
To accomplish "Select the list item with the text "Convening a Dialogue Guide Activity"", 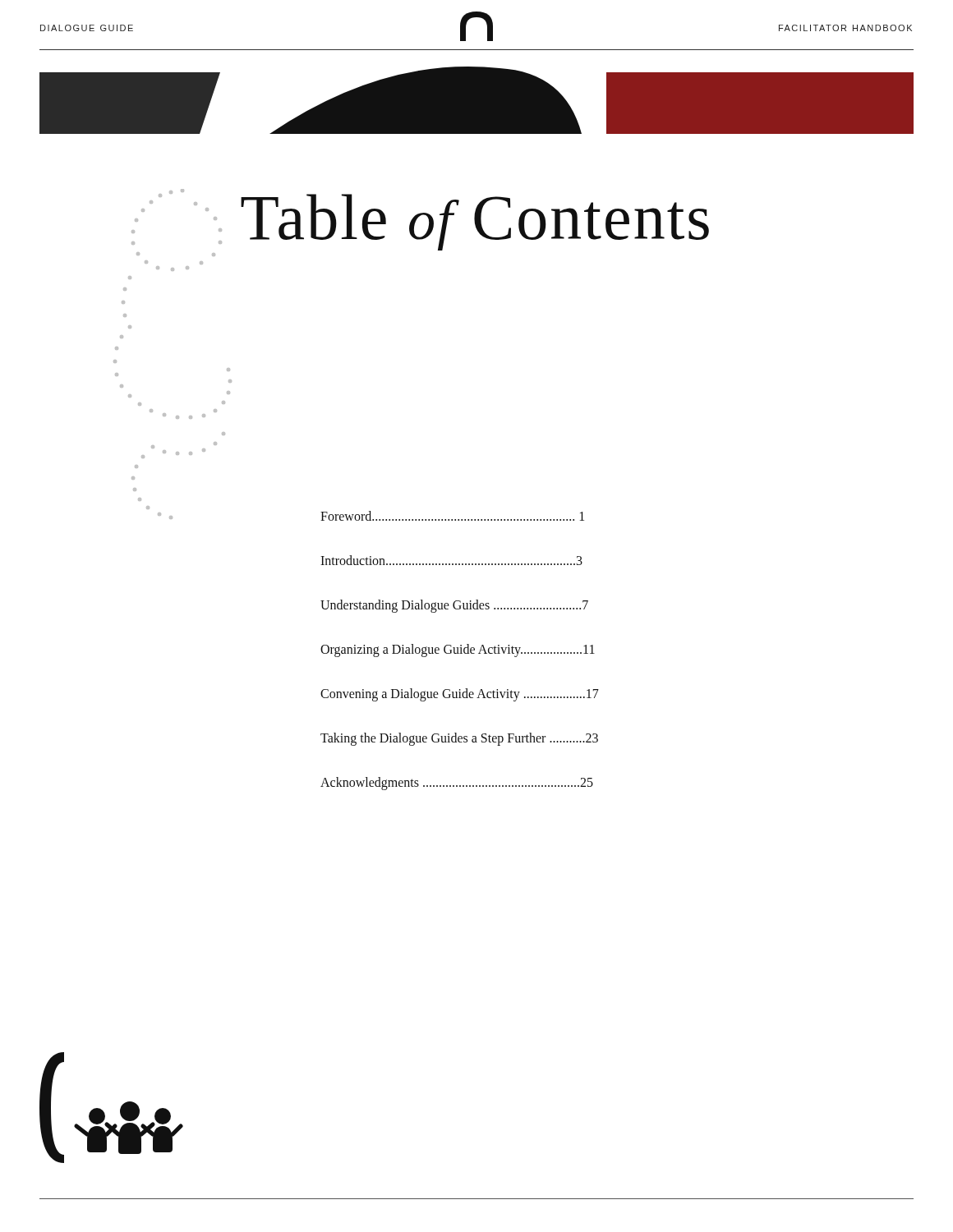I will [459, 694].
